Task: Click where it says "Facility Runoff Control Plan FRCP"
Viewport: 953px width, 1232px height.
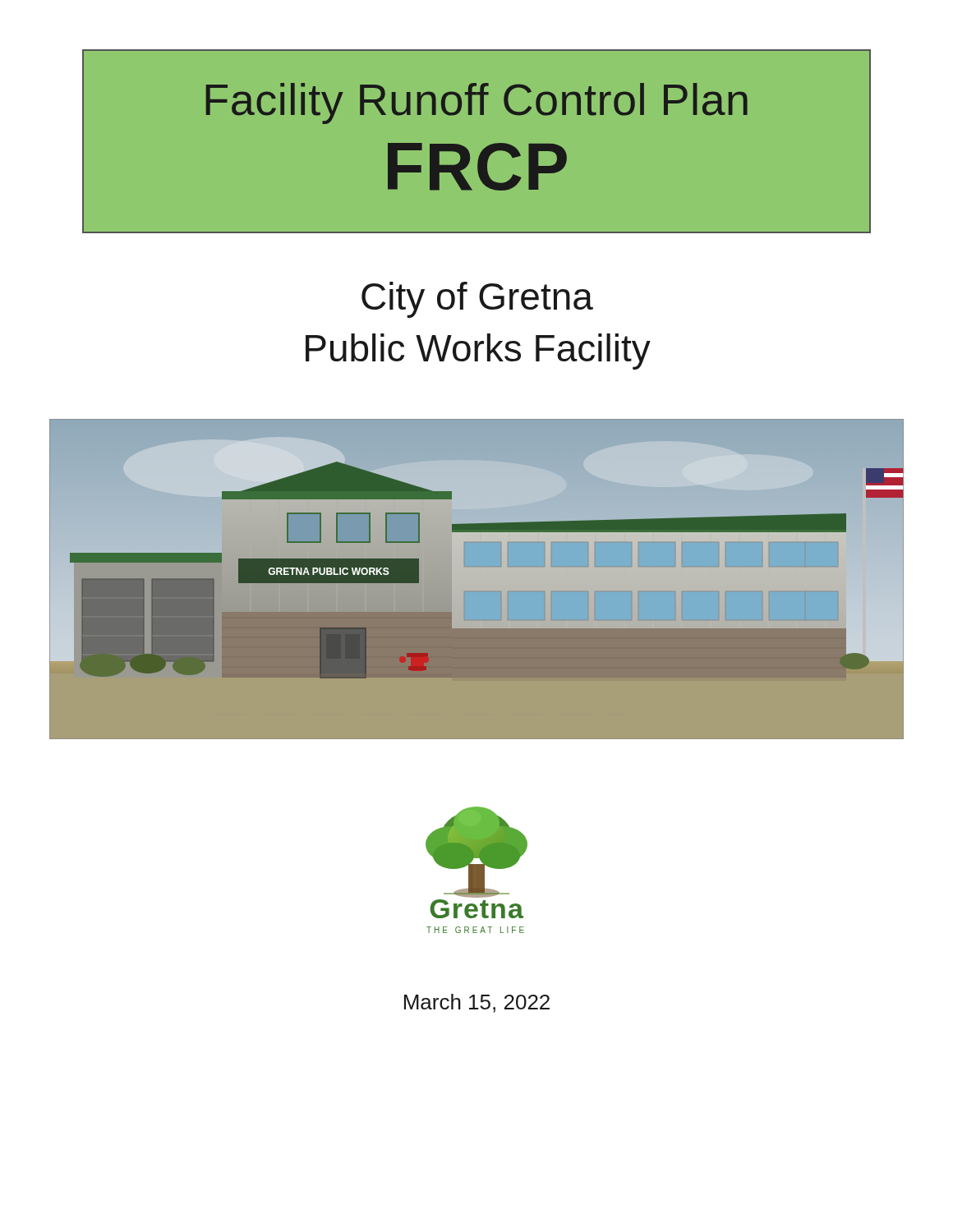Action: coord(476,140)
